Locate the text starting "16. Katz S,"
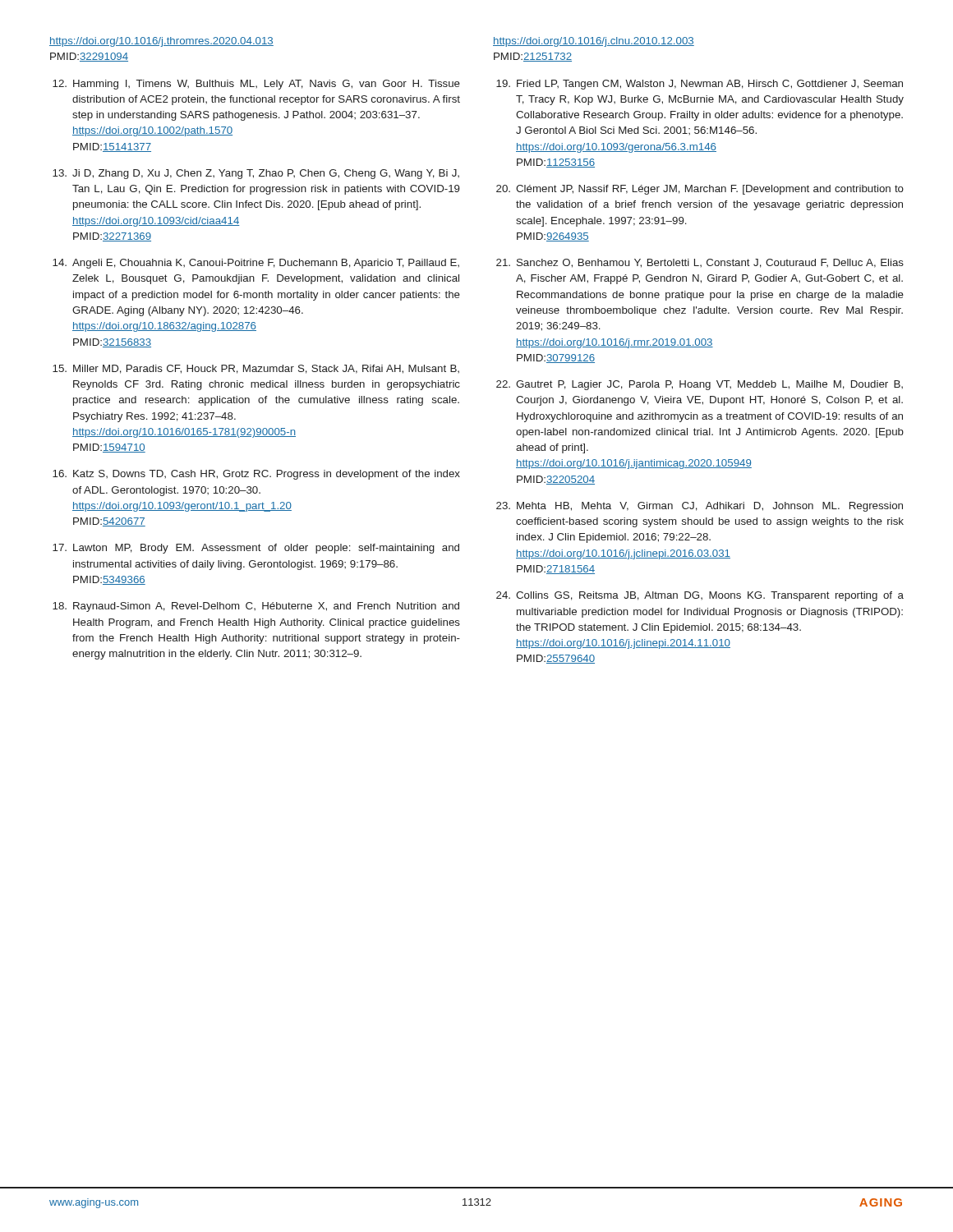 point(255,498)
